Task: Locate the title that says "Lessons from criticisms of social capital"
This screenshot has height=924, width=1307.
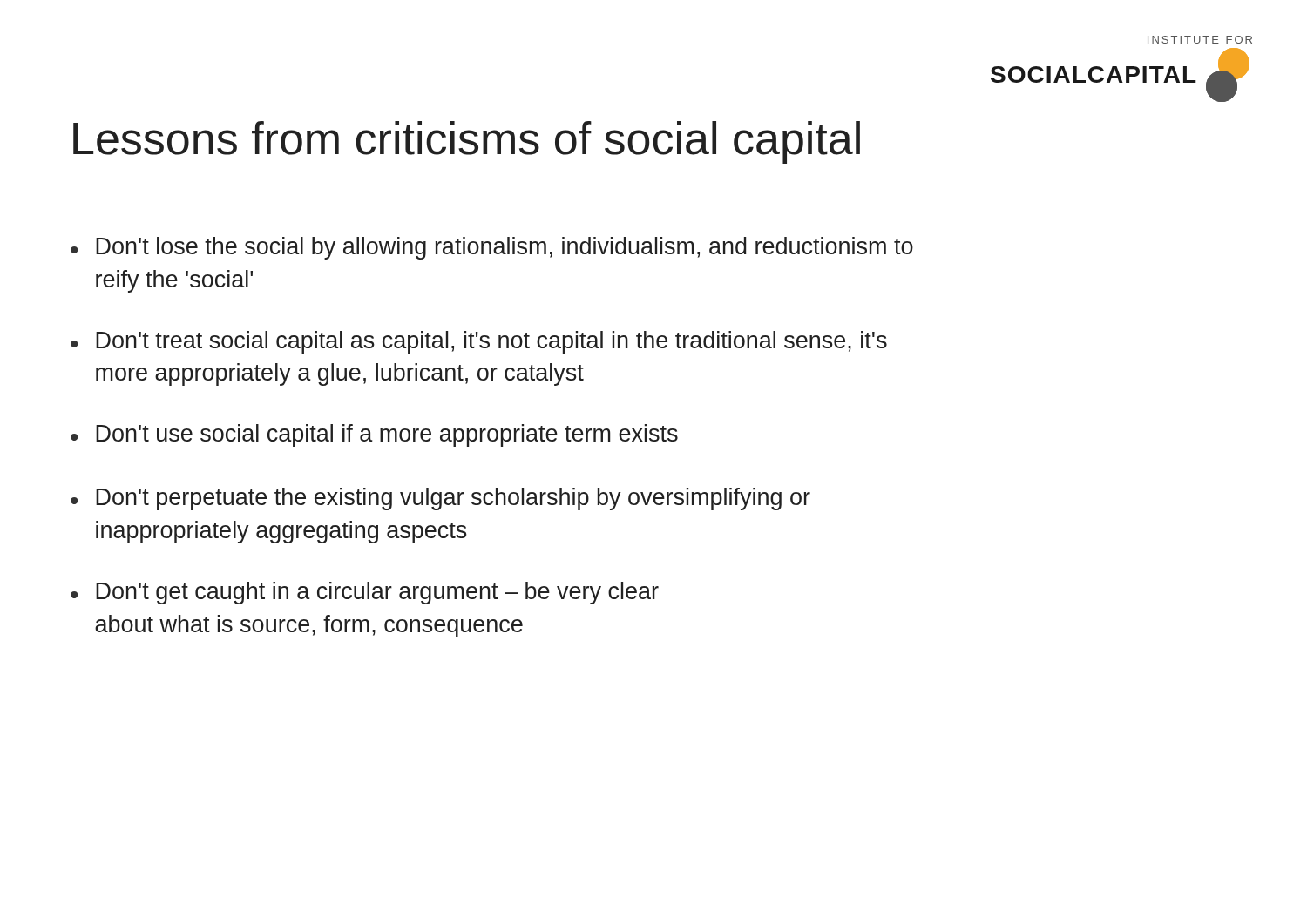Action: click(x=654, y=139)
